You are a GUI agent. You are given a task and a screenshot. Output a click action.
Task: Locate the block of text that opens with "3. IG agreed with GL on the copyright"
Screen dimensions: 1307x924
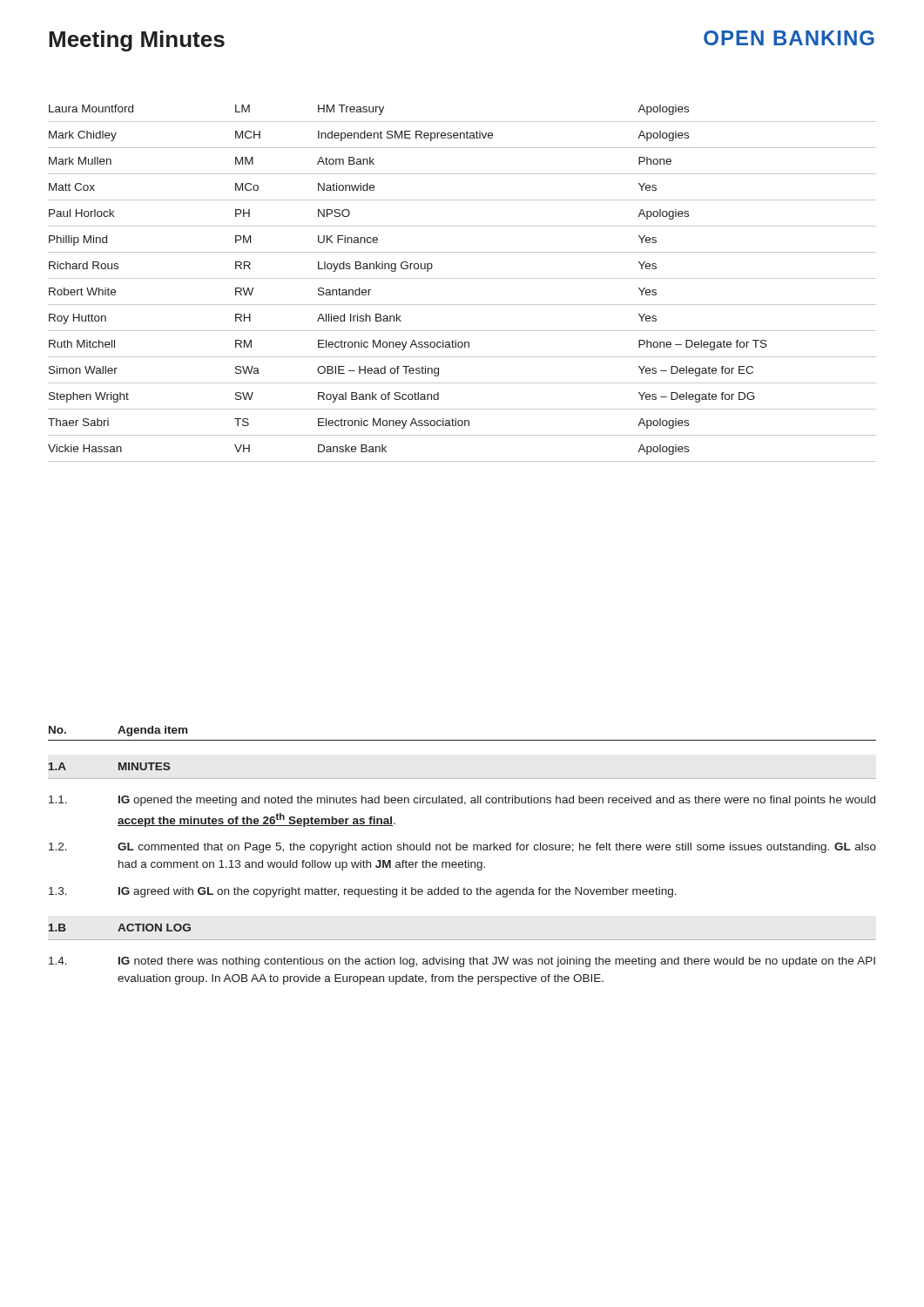pos(462,891)
